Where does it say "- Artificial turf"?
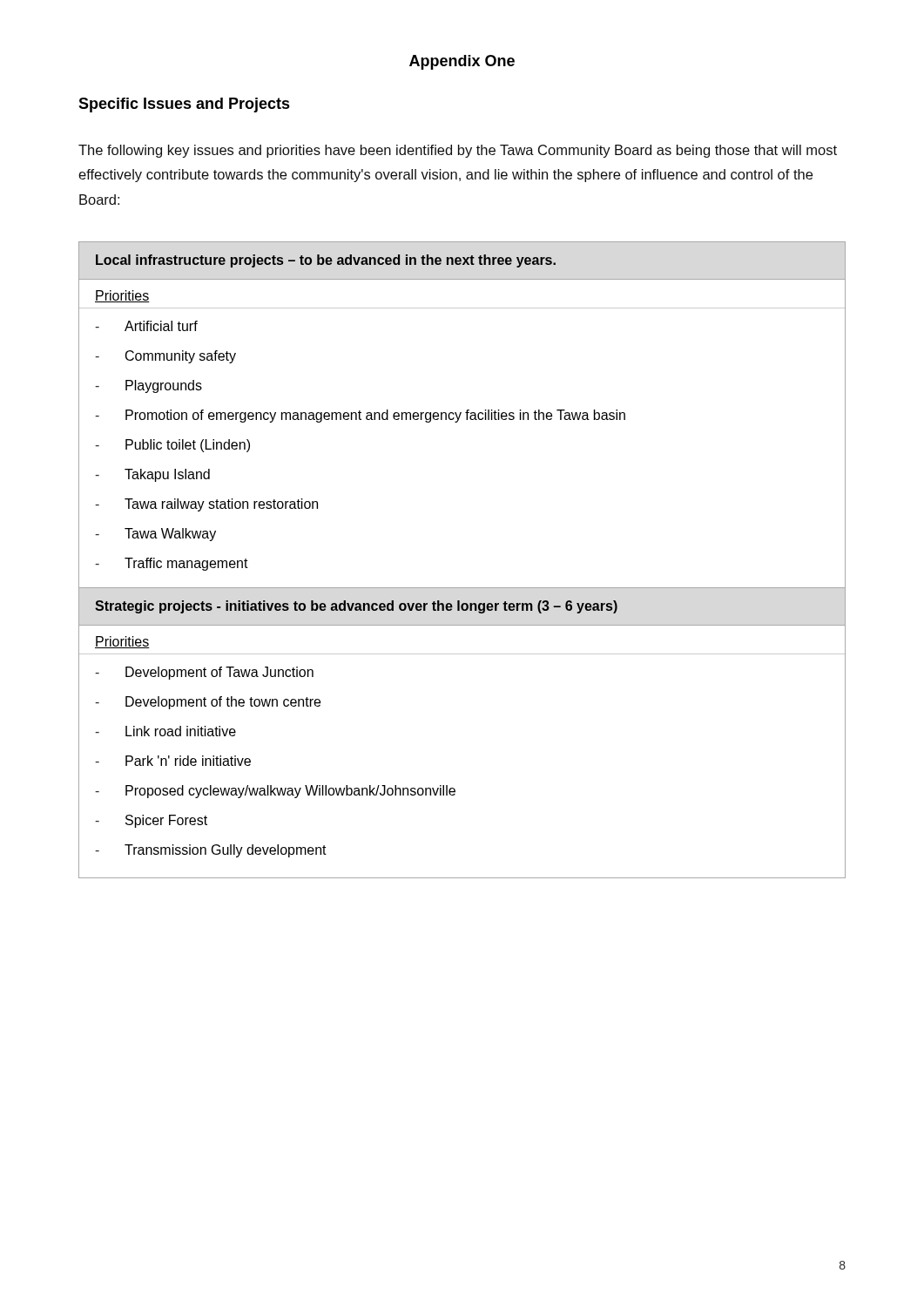This screenshot has height=1307, width=924. [146, 327]
